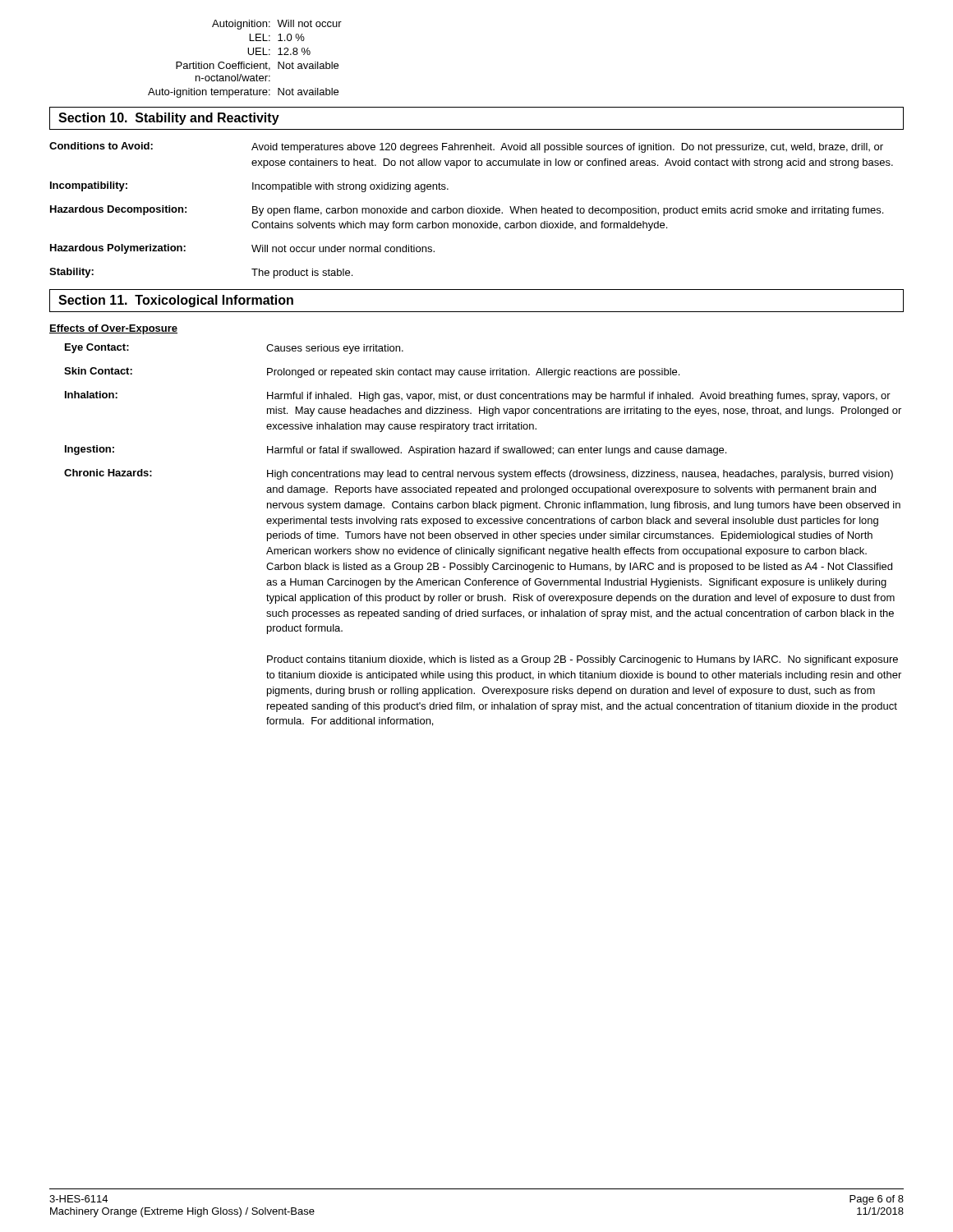Navigate to the text starting "Hazardous Polymerization: Will not occur under normal conditions."
This screenshot has width=953, height=1232.
(x=116, y=249)
